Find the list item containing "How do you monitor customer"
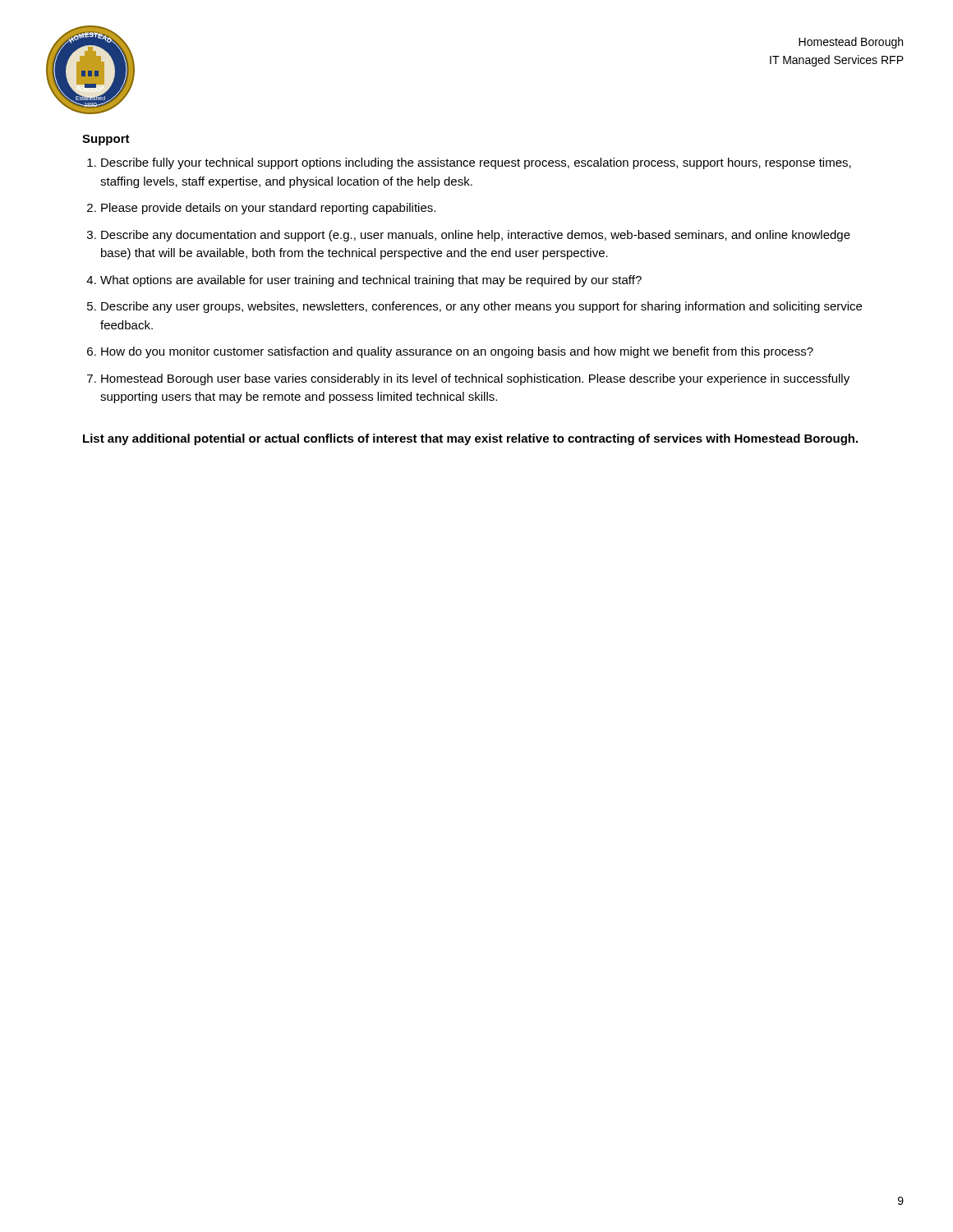The height and width of the screenshot is (1232, 953). (457, 351)
